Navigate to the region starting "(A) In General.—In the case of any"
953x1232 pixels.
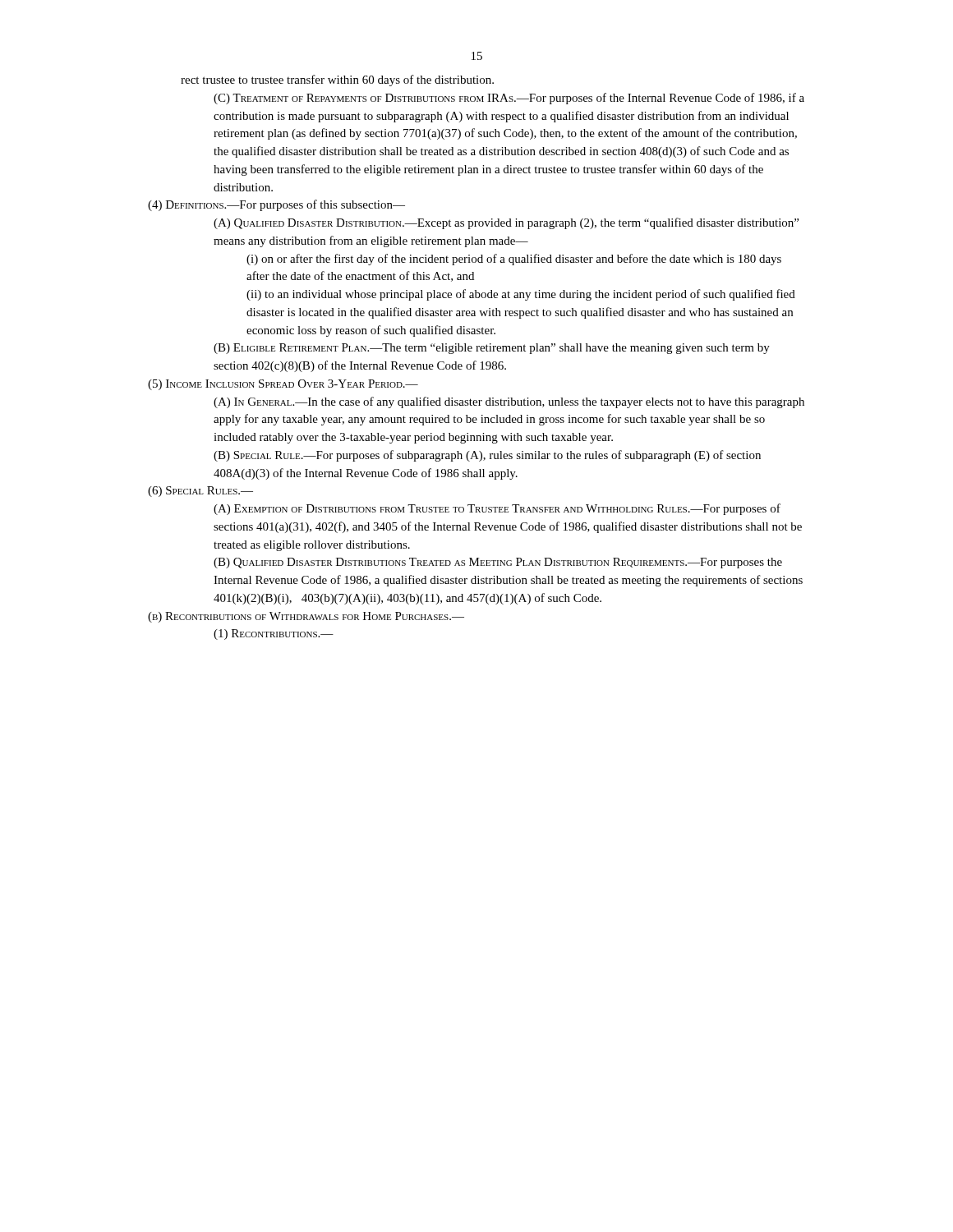[x=509, y=420]
